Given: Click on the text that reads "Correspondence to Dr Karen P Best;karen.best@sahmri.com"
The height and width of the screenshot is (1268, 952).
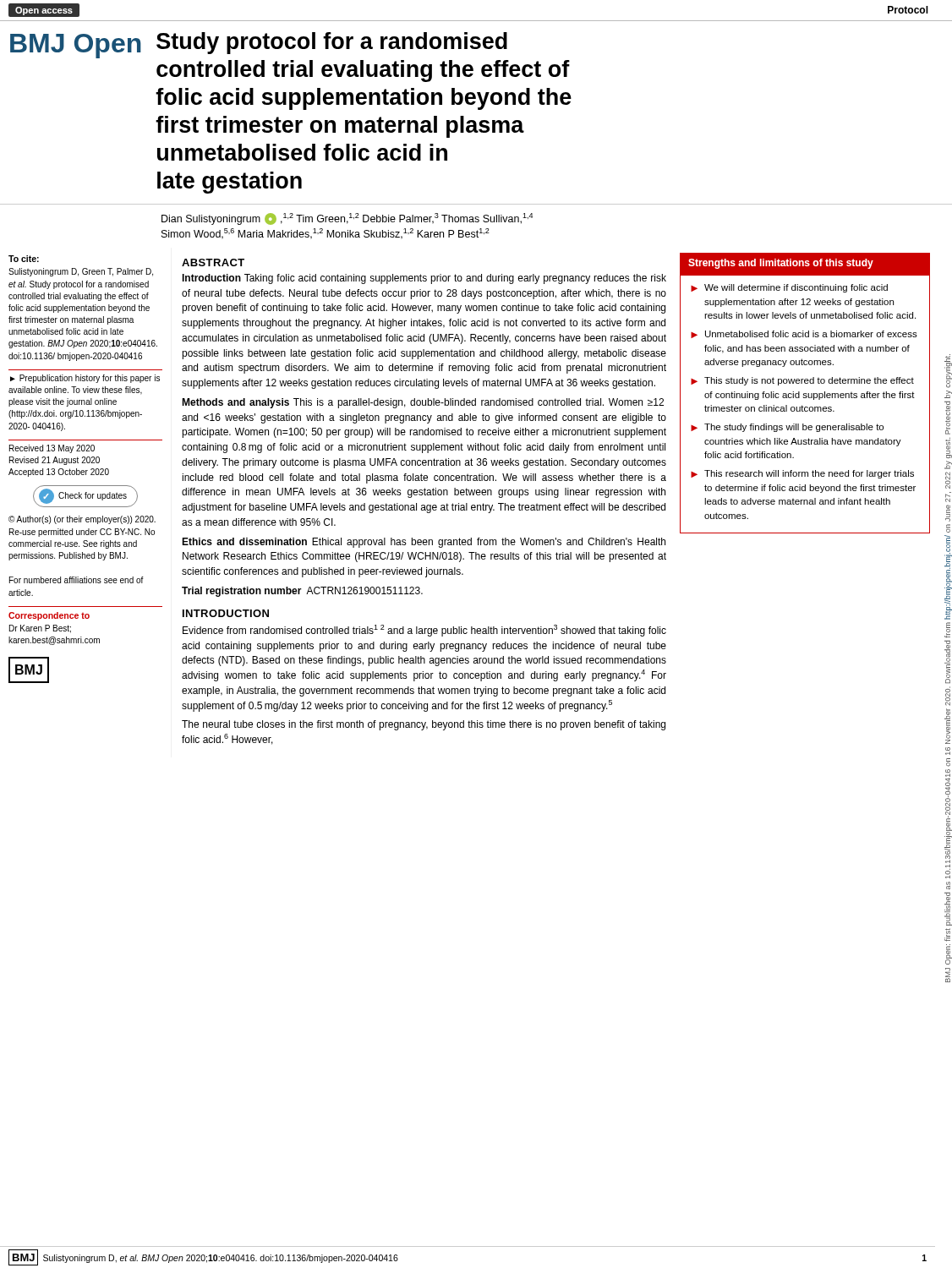Looking at the screenshot, I should coord(85,628).
